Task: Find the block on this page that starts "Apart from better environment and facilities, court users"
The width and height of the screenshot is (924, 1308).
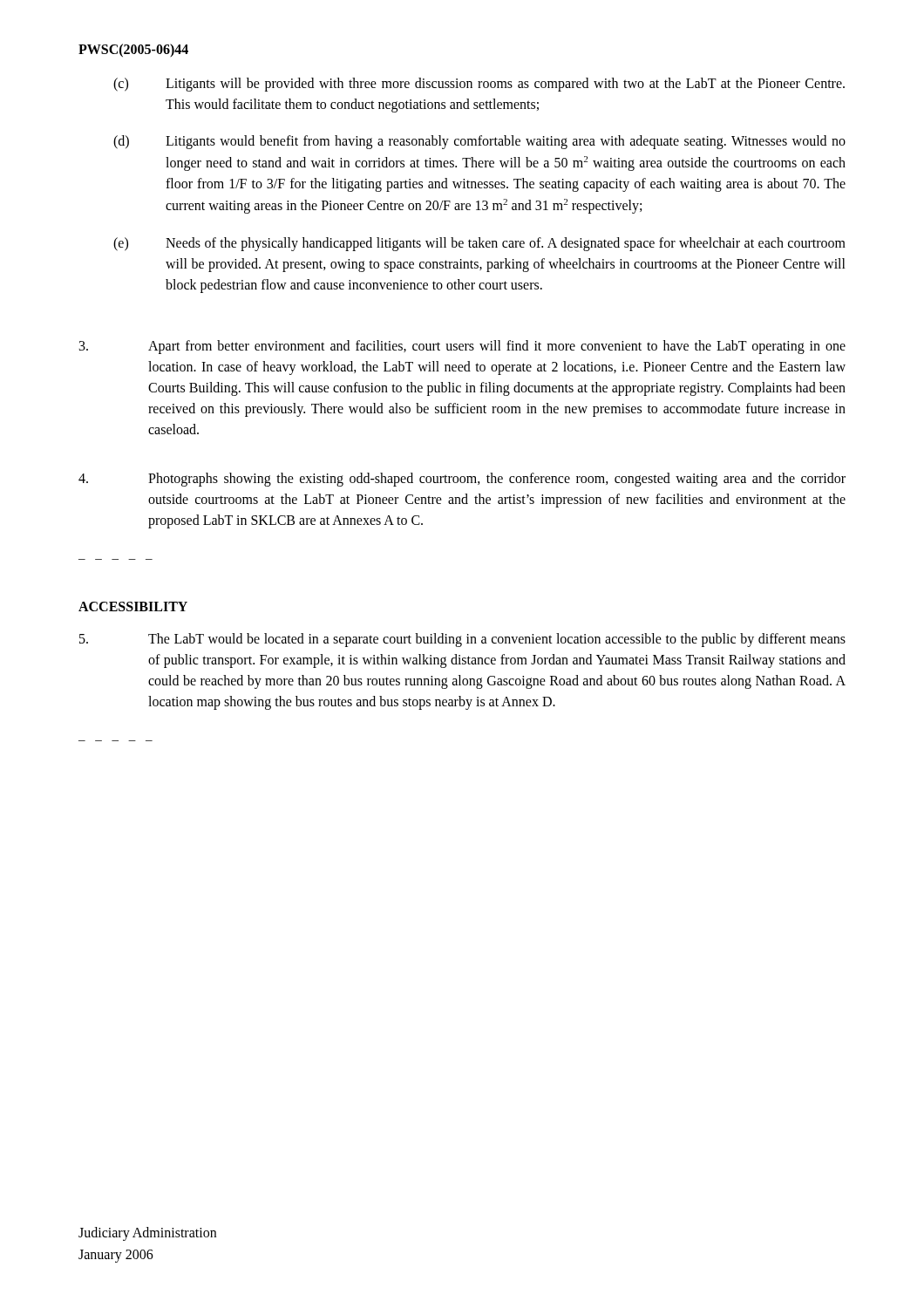Action: click(462, 388)
